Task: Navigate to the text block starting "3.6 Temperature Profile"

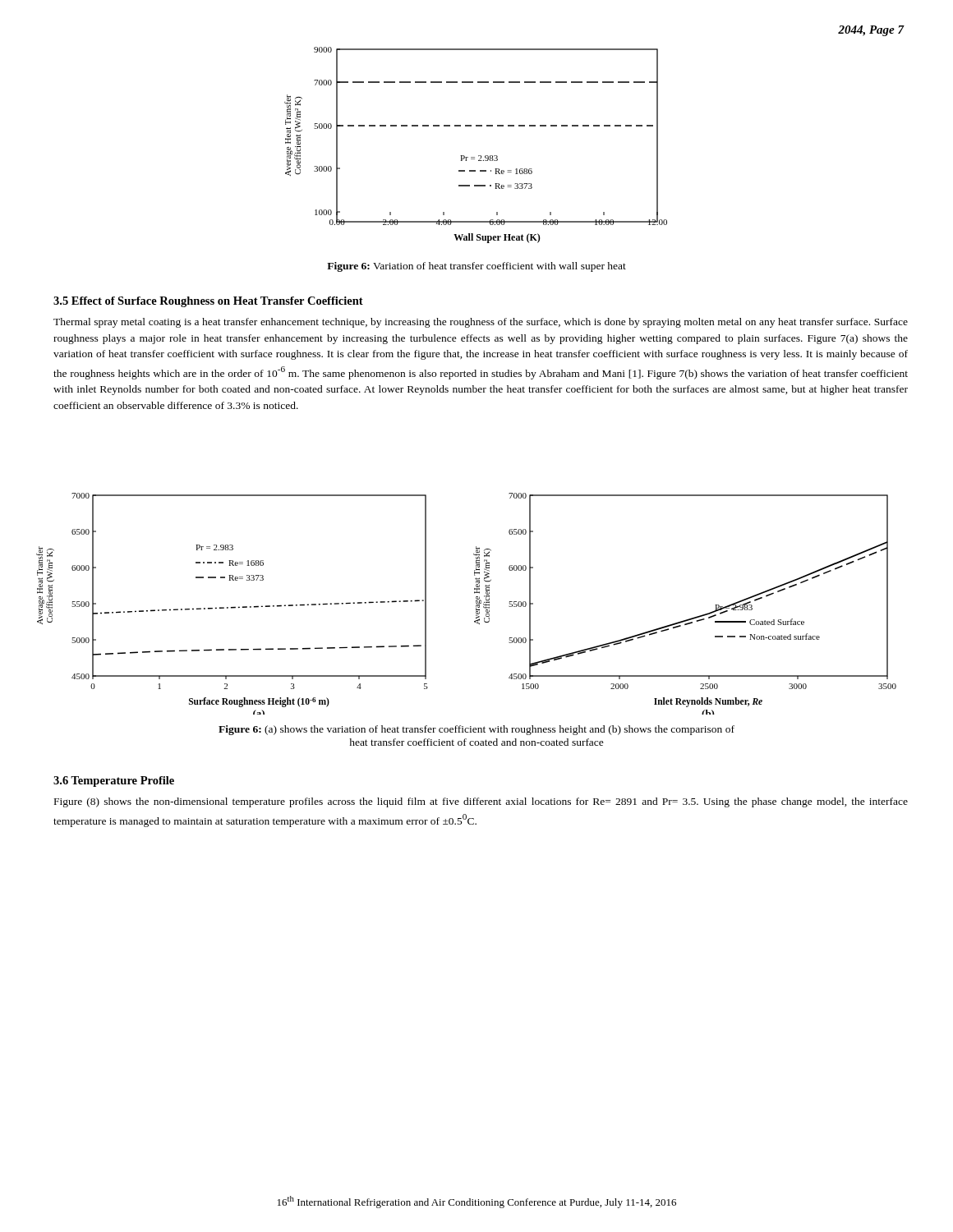Action: [114, 780]
